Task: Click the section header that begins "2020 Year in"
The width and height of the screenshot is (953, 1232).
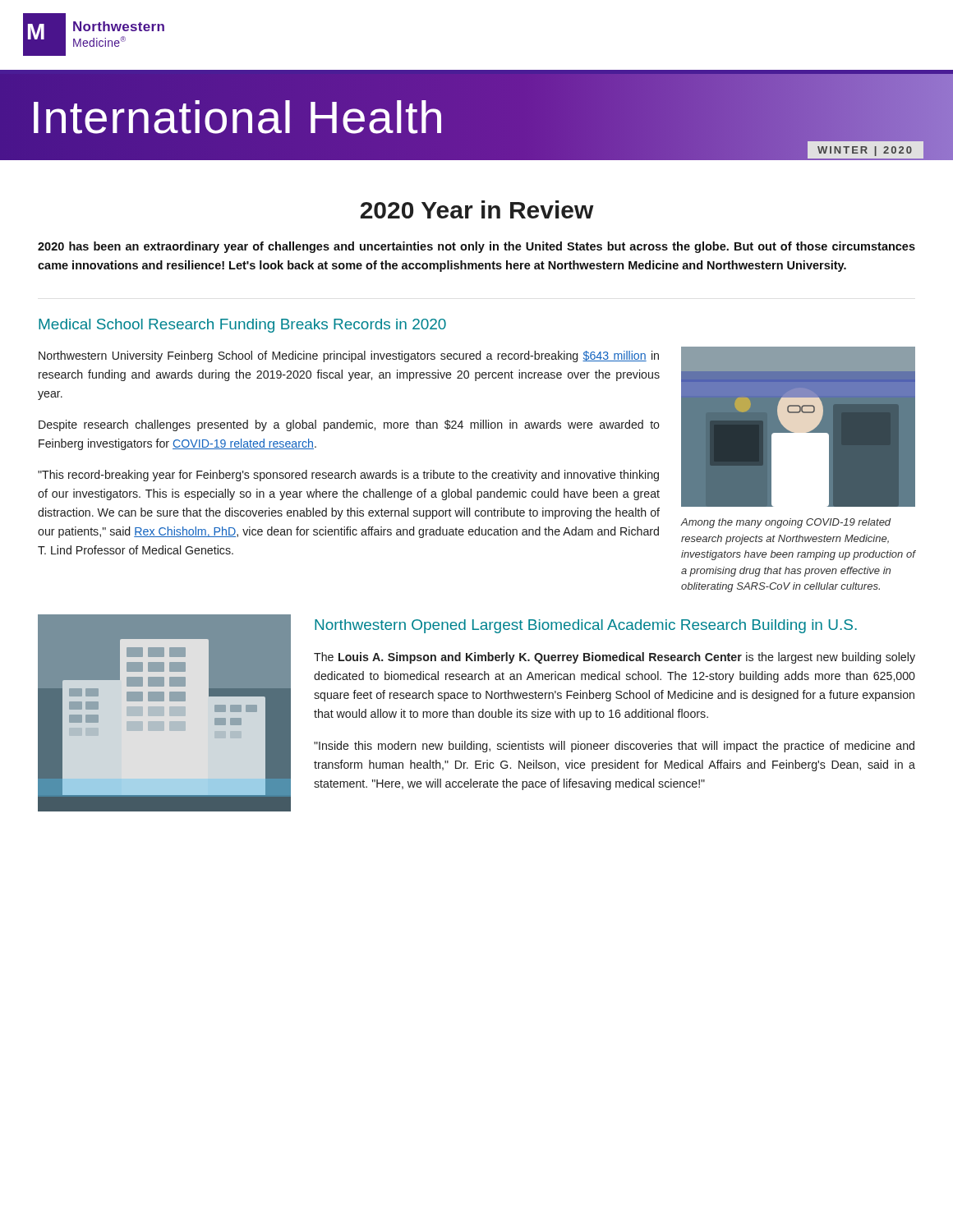Action: (476, 210)
